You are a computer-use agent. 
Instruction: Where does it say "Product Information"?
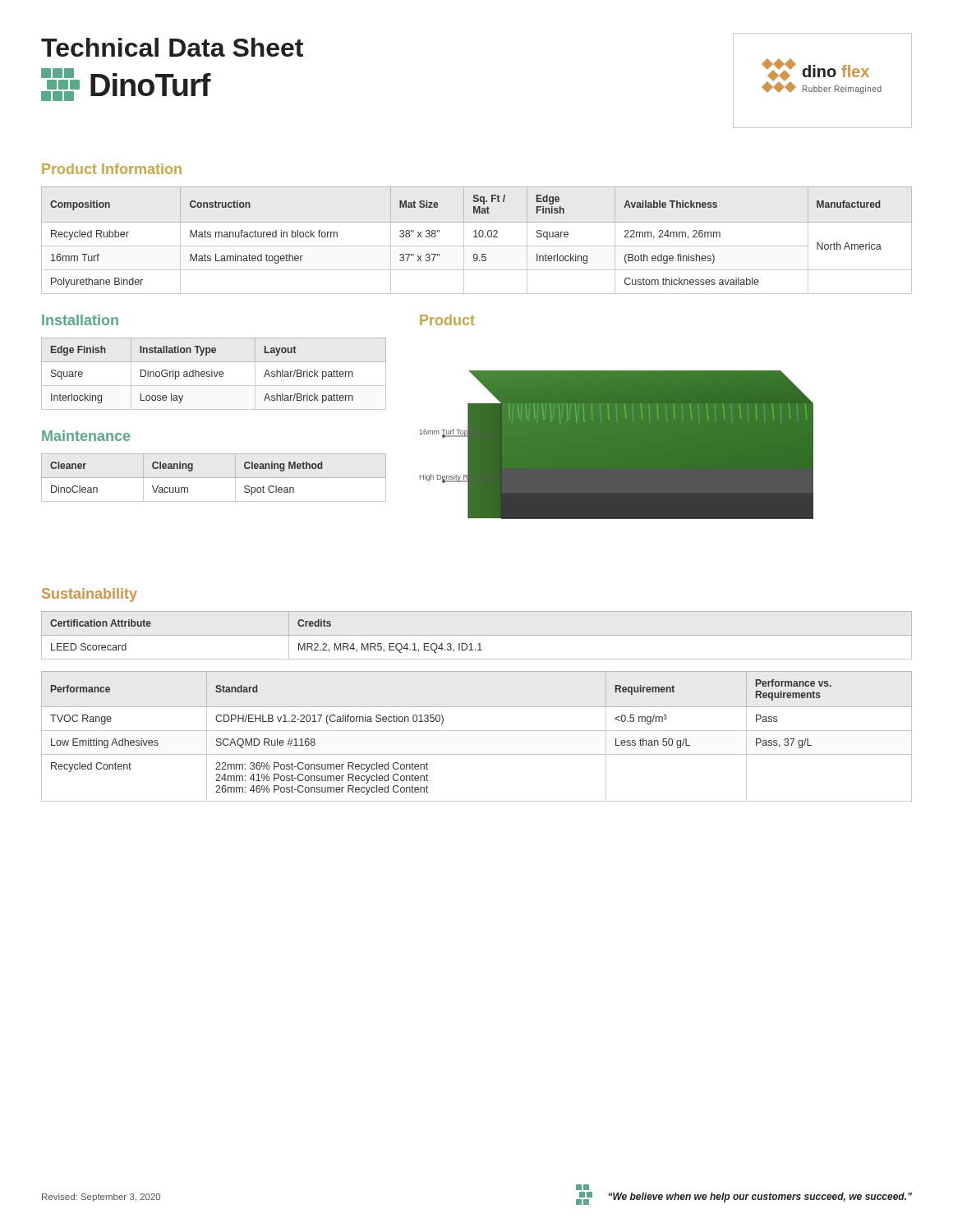pos(112,169)
